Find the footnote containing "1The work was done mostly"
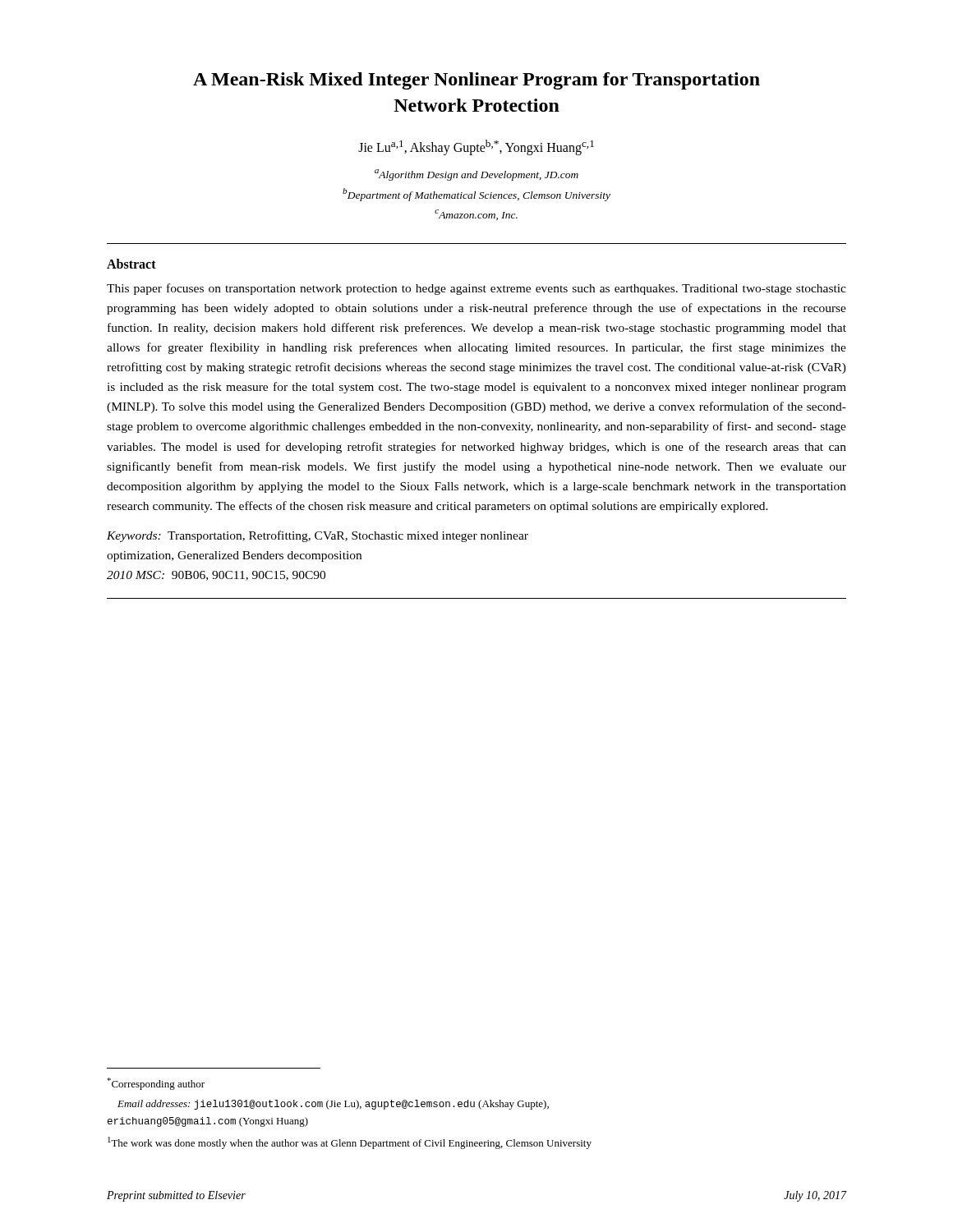The image size is (953, 1232). (349, 1142)
